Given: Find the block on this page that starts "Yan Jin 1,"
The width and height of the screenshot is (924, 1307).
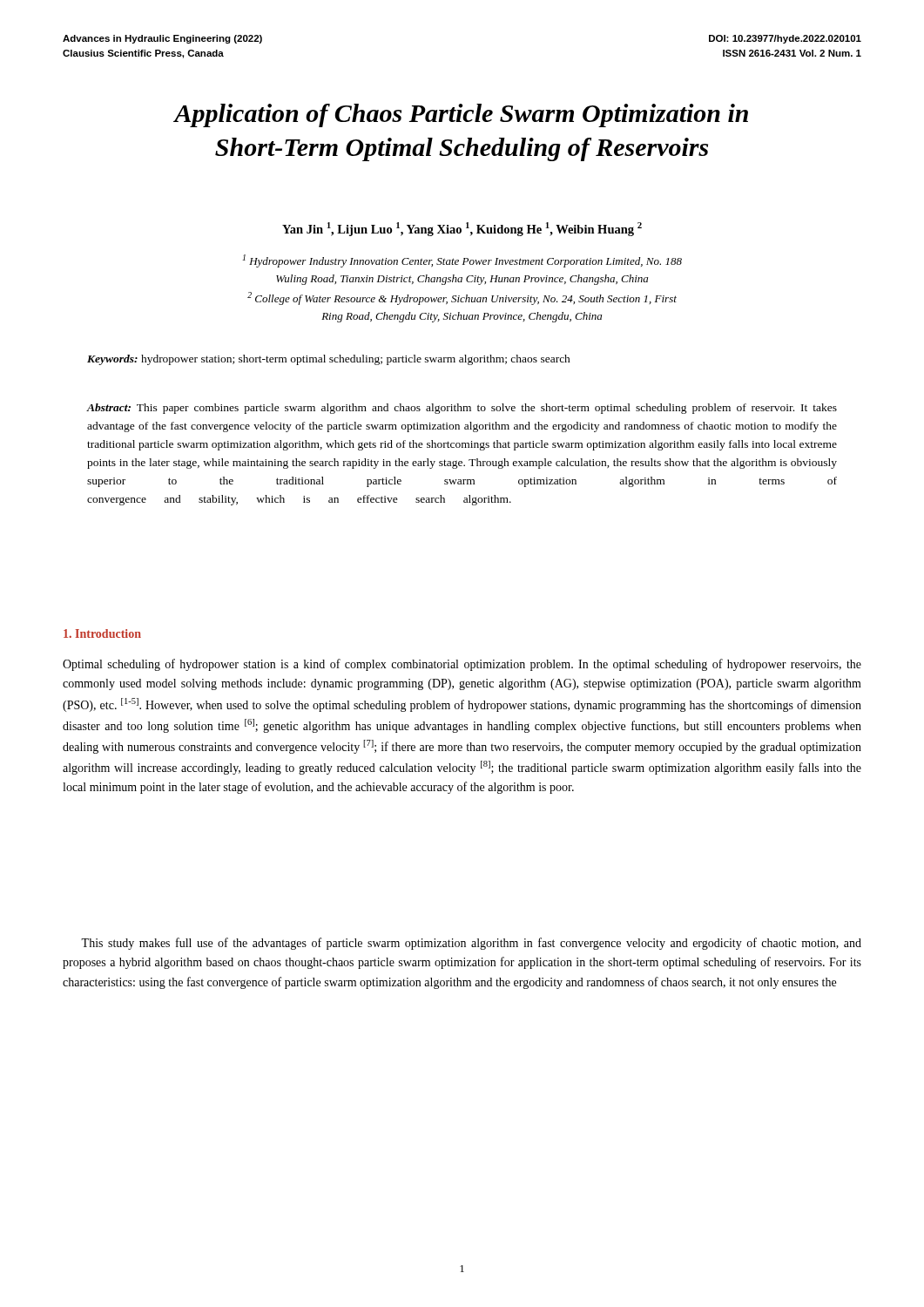Looking at the screenshot, I should click(462, 228).
